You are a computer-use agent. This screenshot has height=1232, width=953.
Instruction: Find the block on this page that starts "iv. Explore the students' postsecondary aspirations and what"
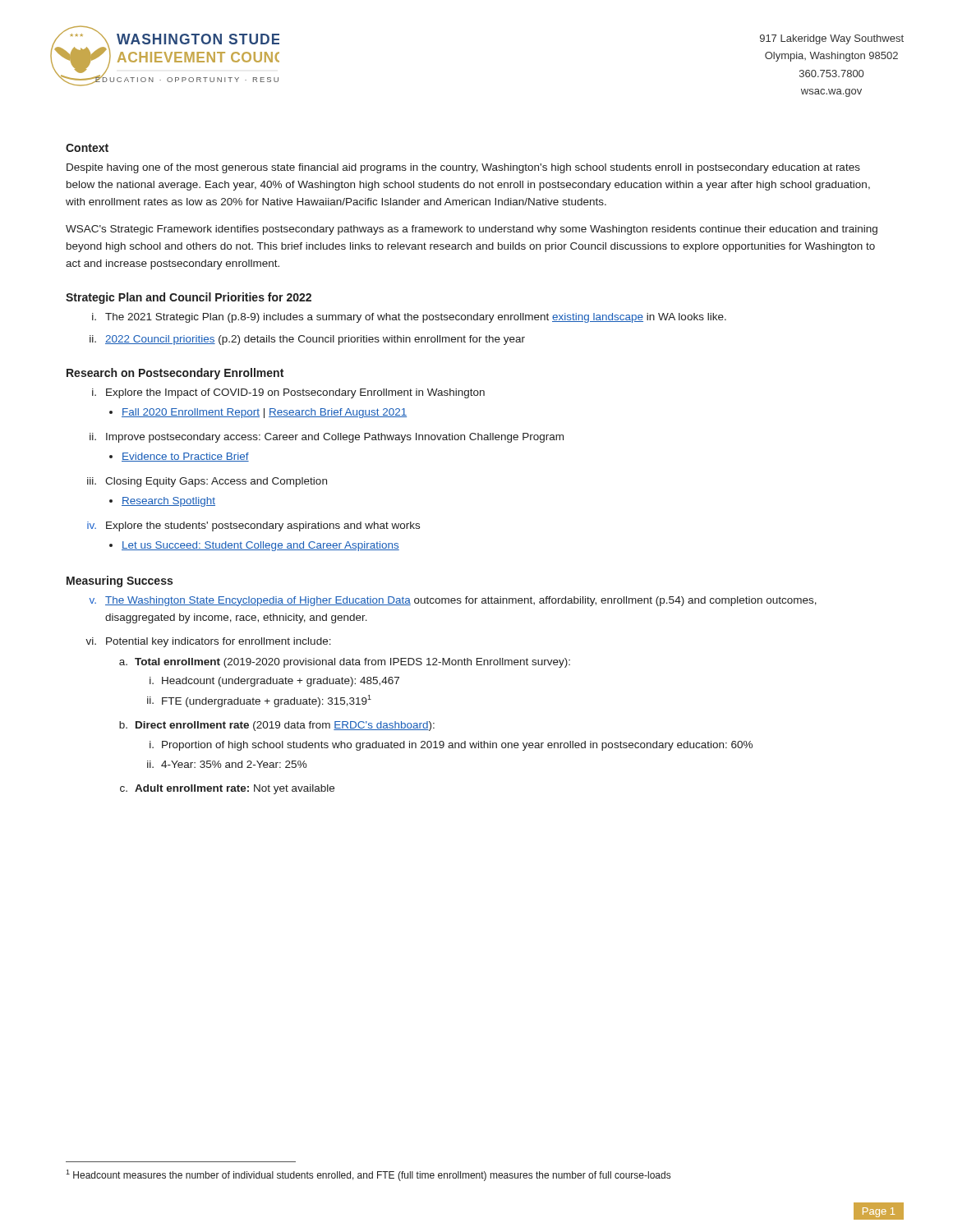pyautogui.click(x=243, y=537)
